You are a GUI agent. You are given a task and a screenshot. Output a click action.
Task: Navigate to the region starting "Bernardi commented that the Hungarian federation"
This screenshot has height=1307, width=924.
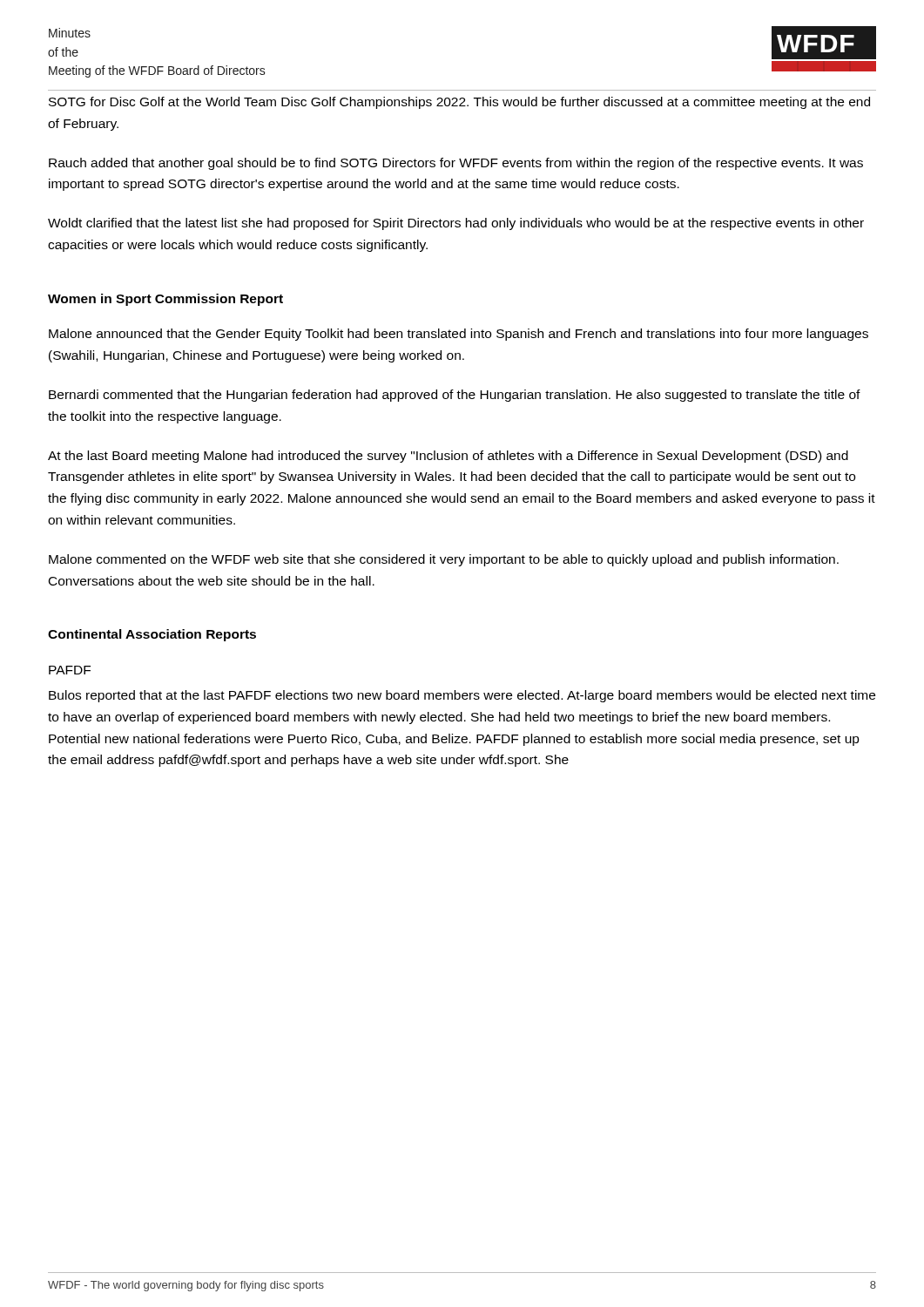(454, 405)
